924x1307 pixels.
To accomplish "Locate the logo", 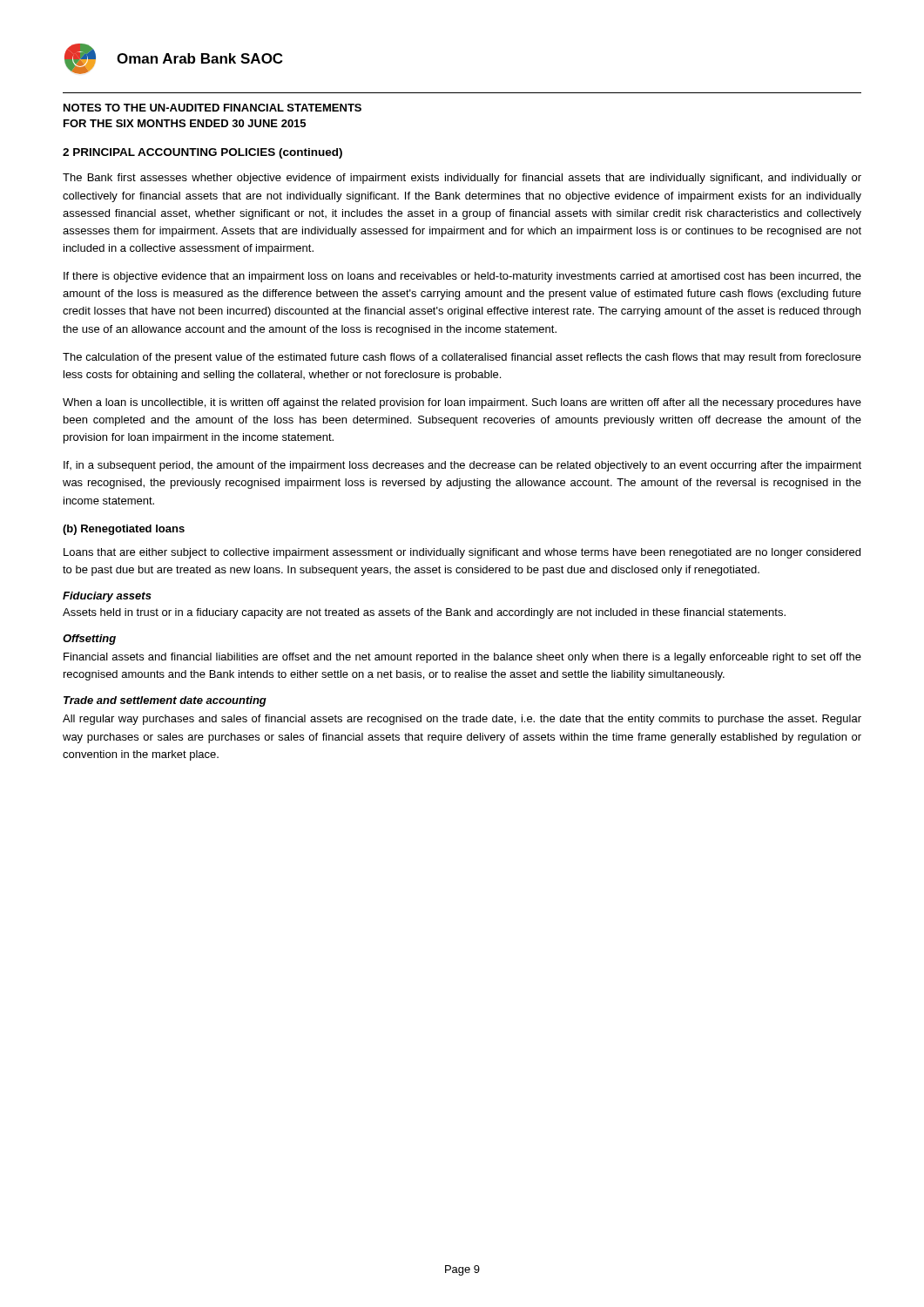I will (x=462, y=59).
